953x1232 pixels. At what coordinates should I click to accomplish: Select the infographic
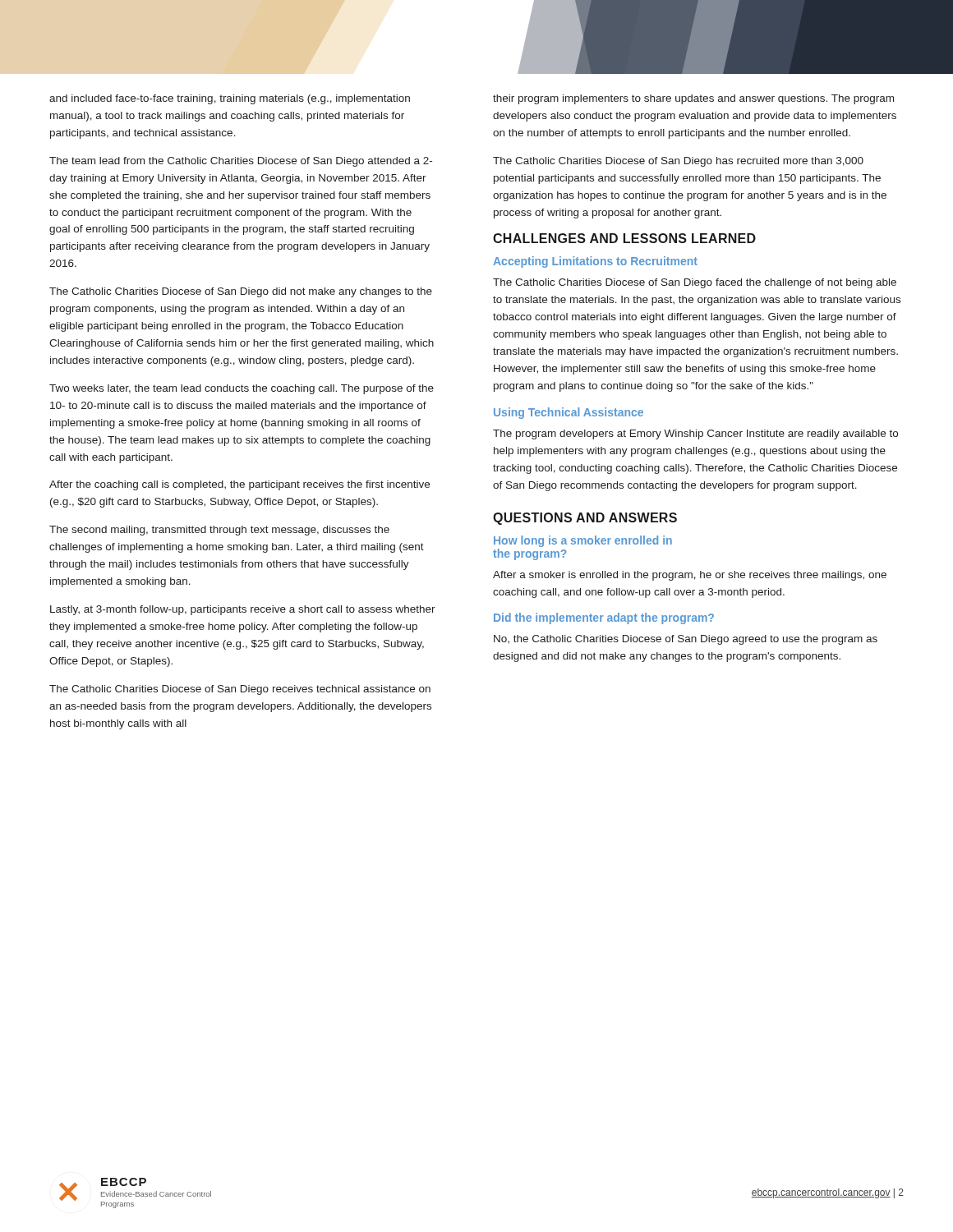(x=476, y=37)
